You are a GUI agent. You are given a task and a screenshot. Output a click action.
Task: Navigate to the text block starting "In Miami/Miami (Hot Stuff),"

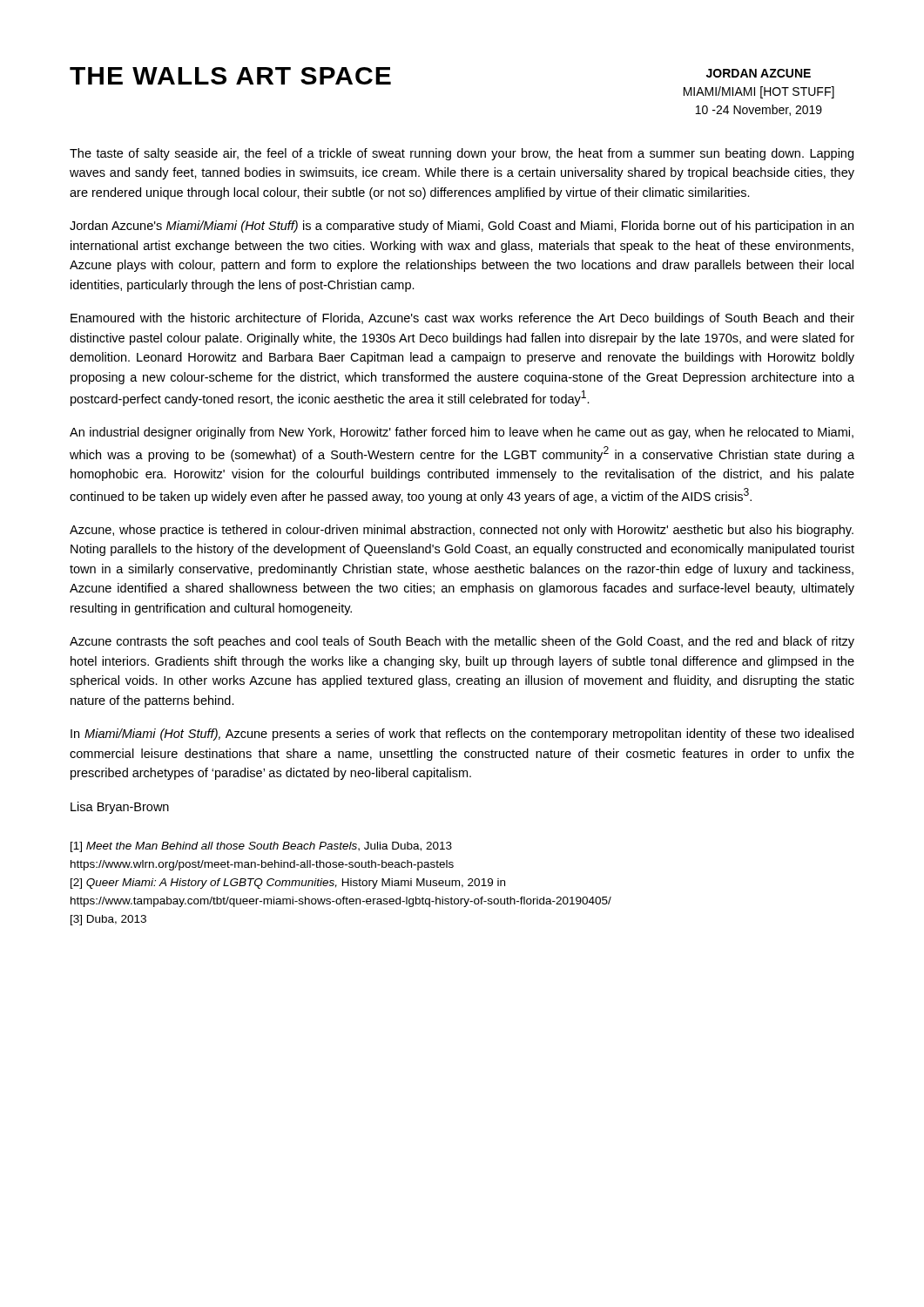(x=462, y=753)
